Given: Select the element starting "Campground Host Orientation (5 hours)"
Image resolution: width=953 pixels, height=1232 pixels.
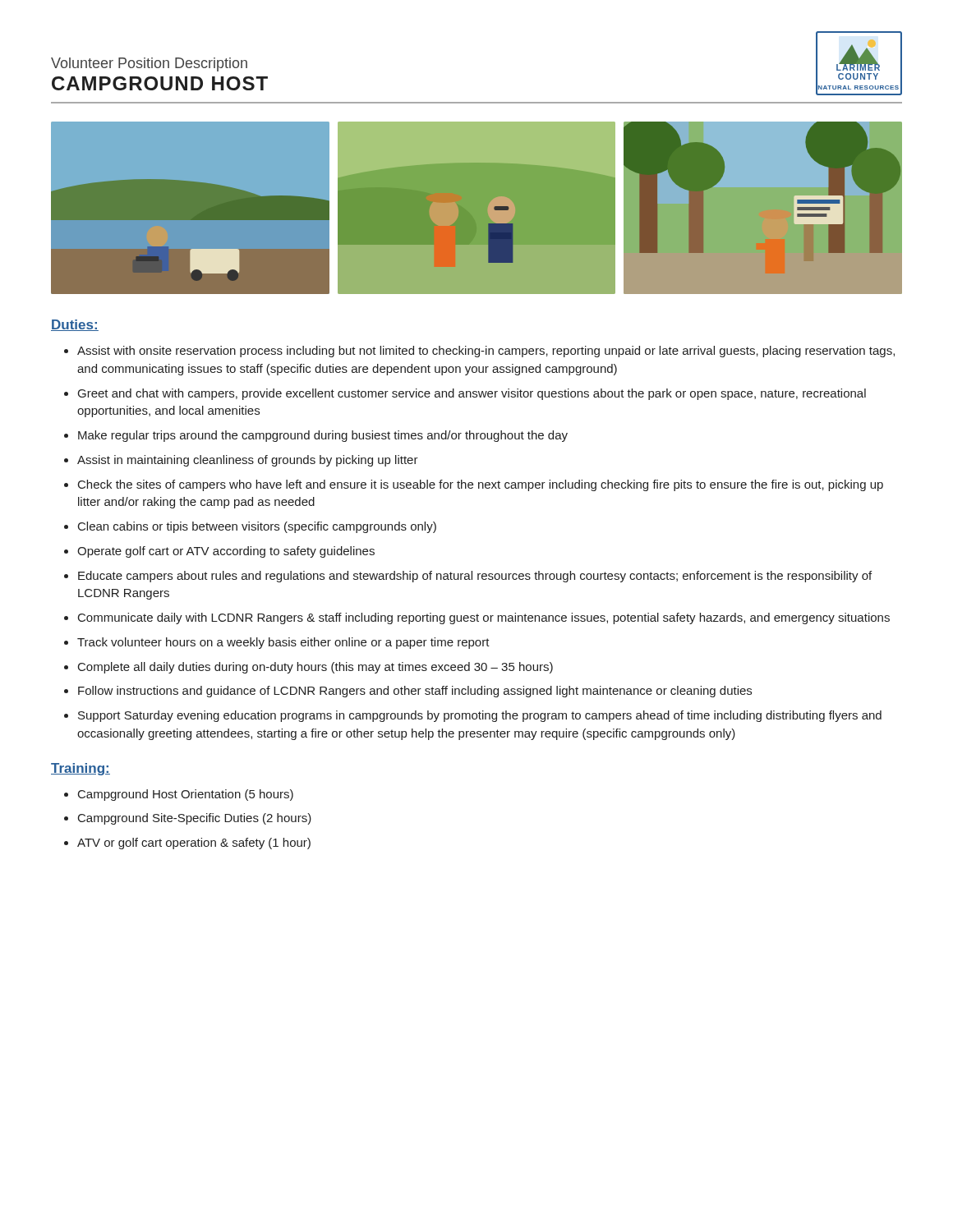Looking at the screenshot, I should point(185,793).
